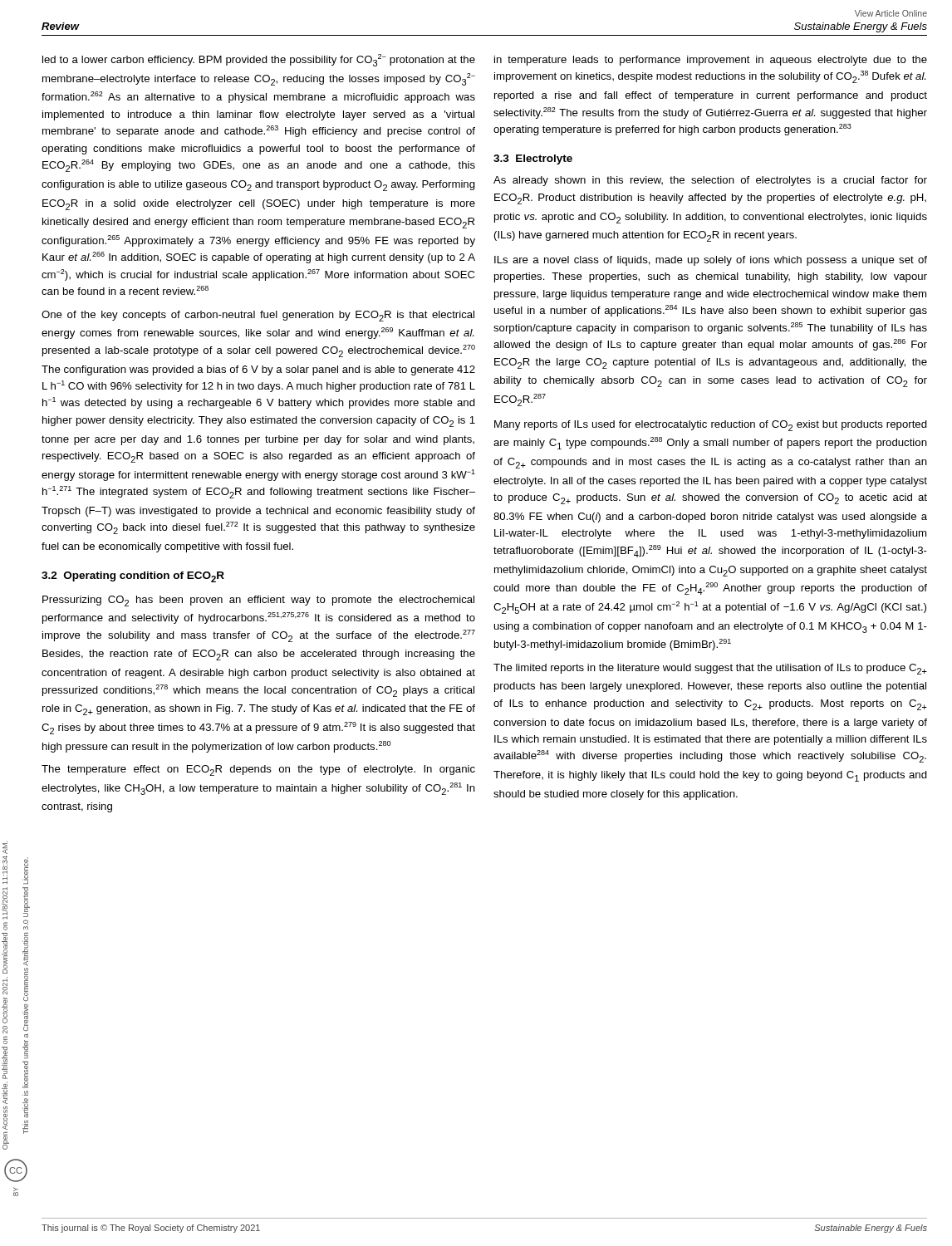Image resolution: width=952 pixels, height=1246 pixels.
Task: Point to the block beginning "As already shown in this"
Action: [x=710, y=209]
